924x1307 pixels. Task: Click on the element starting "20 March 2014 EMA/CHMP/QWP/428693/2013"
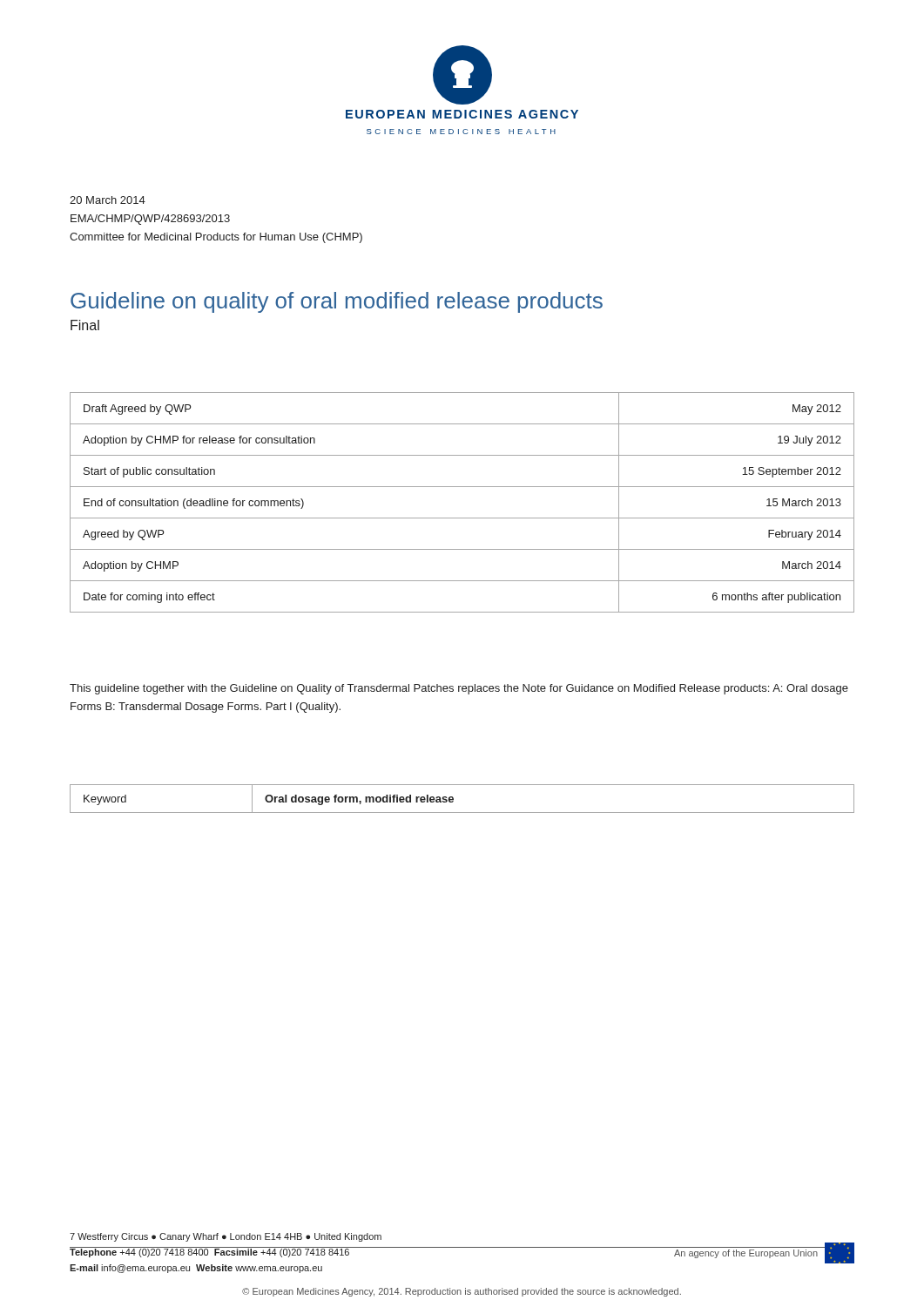click(x=216, y=218)
